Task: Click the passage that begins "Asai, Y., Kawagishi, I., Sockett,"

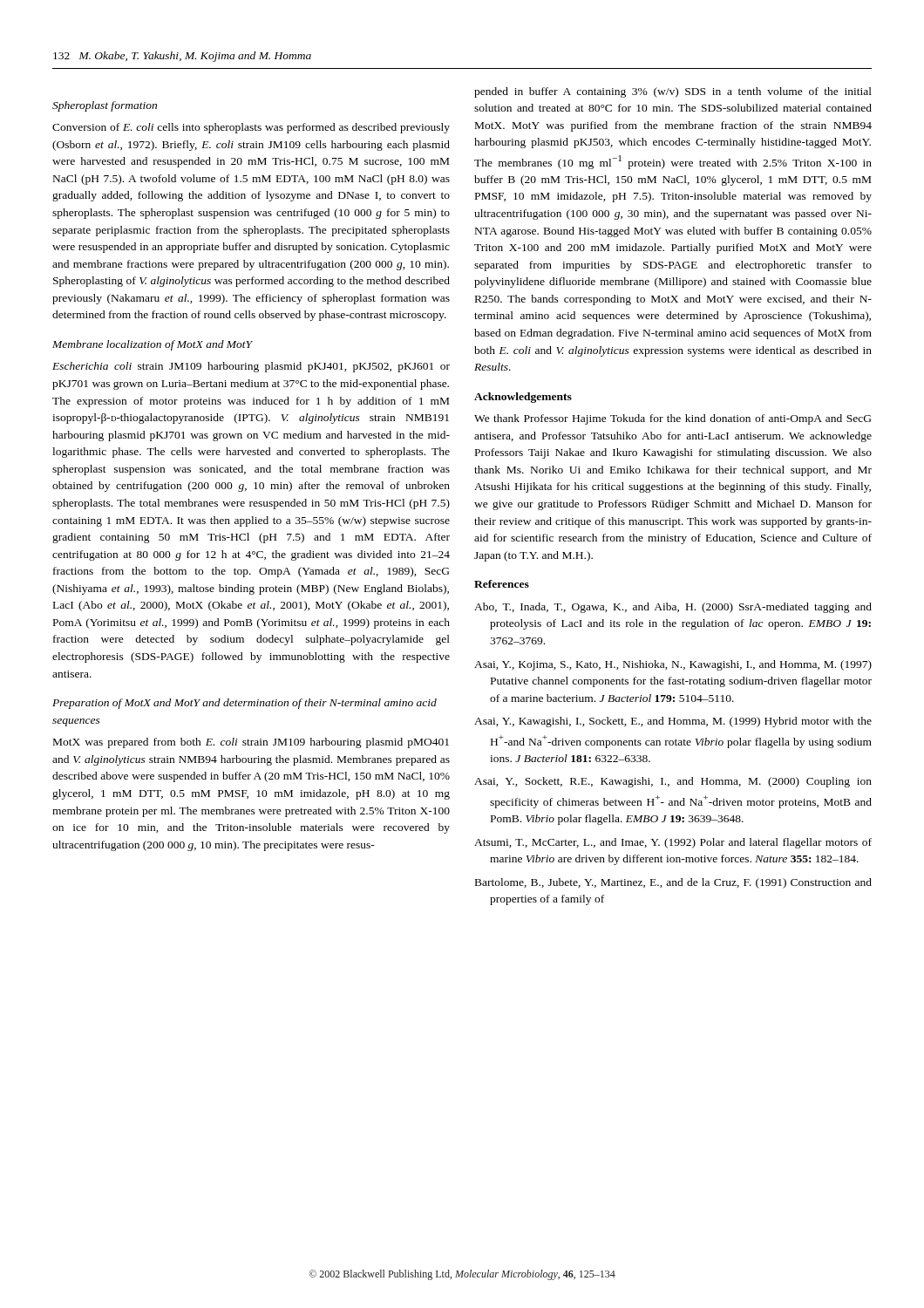Action: tap(673, 739)
